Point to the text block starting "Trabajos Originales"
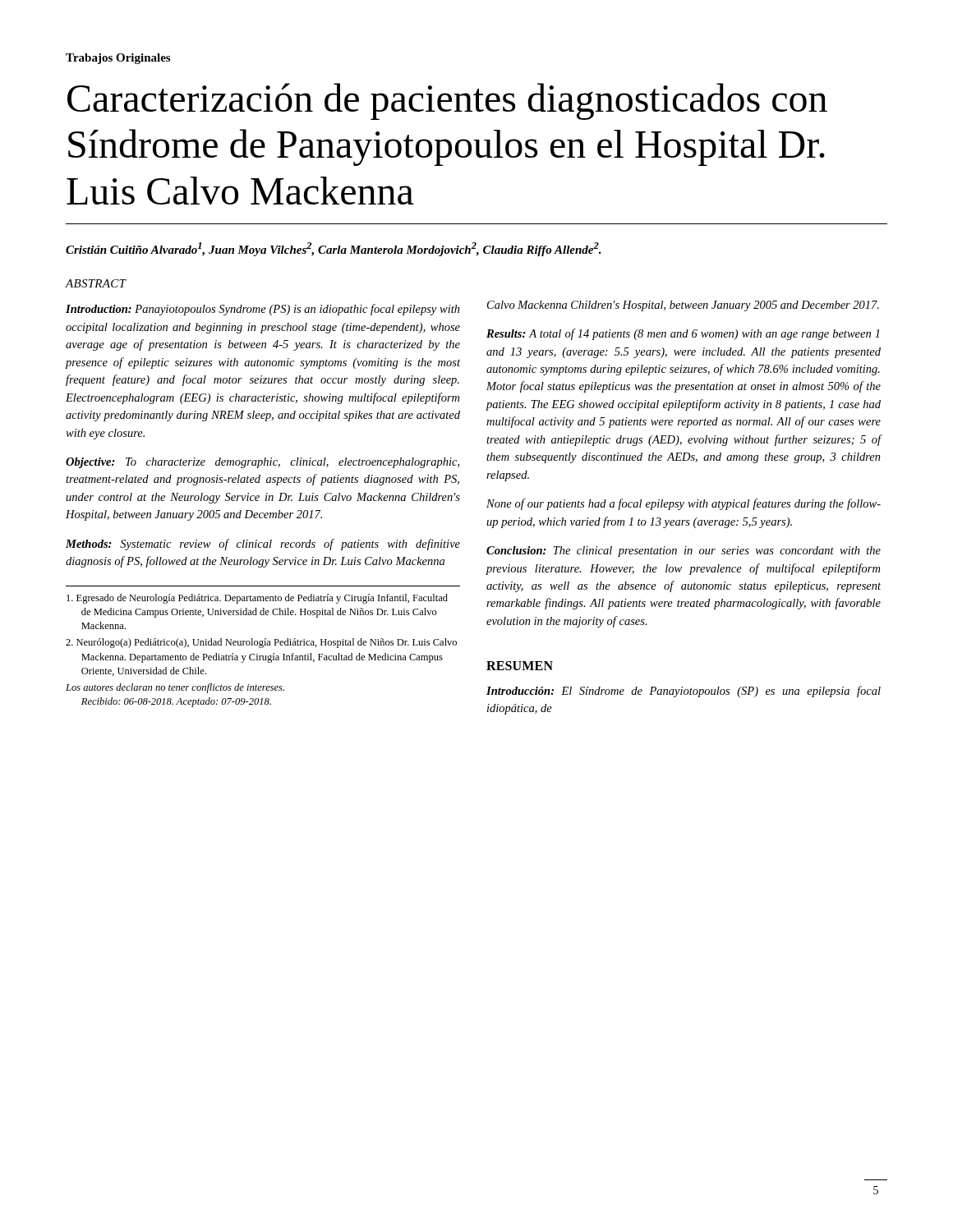The image size is (953, 1232). pyautogui.click(x=118, y=57)
